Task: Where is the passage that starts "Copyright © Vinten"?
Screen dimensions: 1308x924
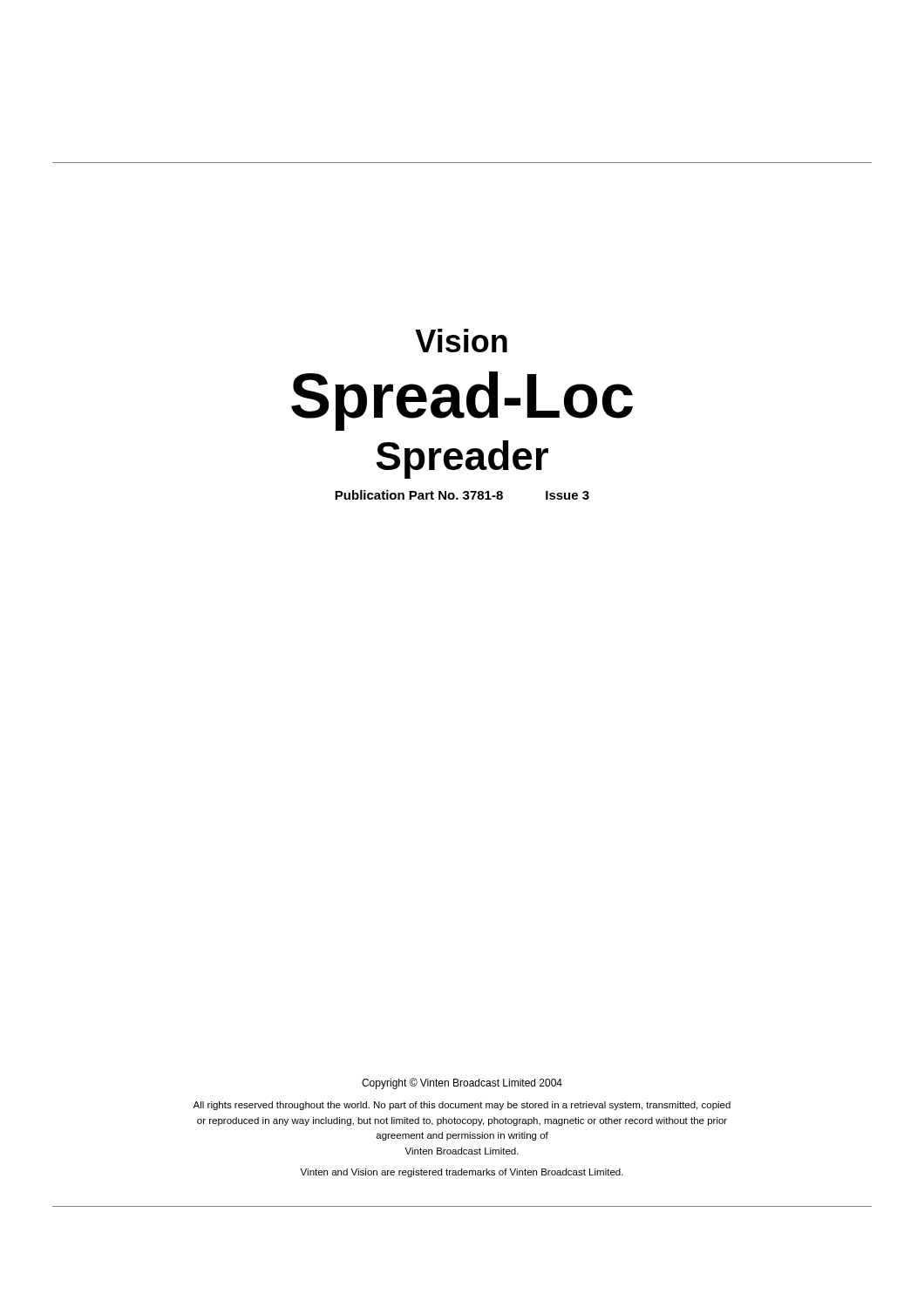Action: [x=462, y=1127]
